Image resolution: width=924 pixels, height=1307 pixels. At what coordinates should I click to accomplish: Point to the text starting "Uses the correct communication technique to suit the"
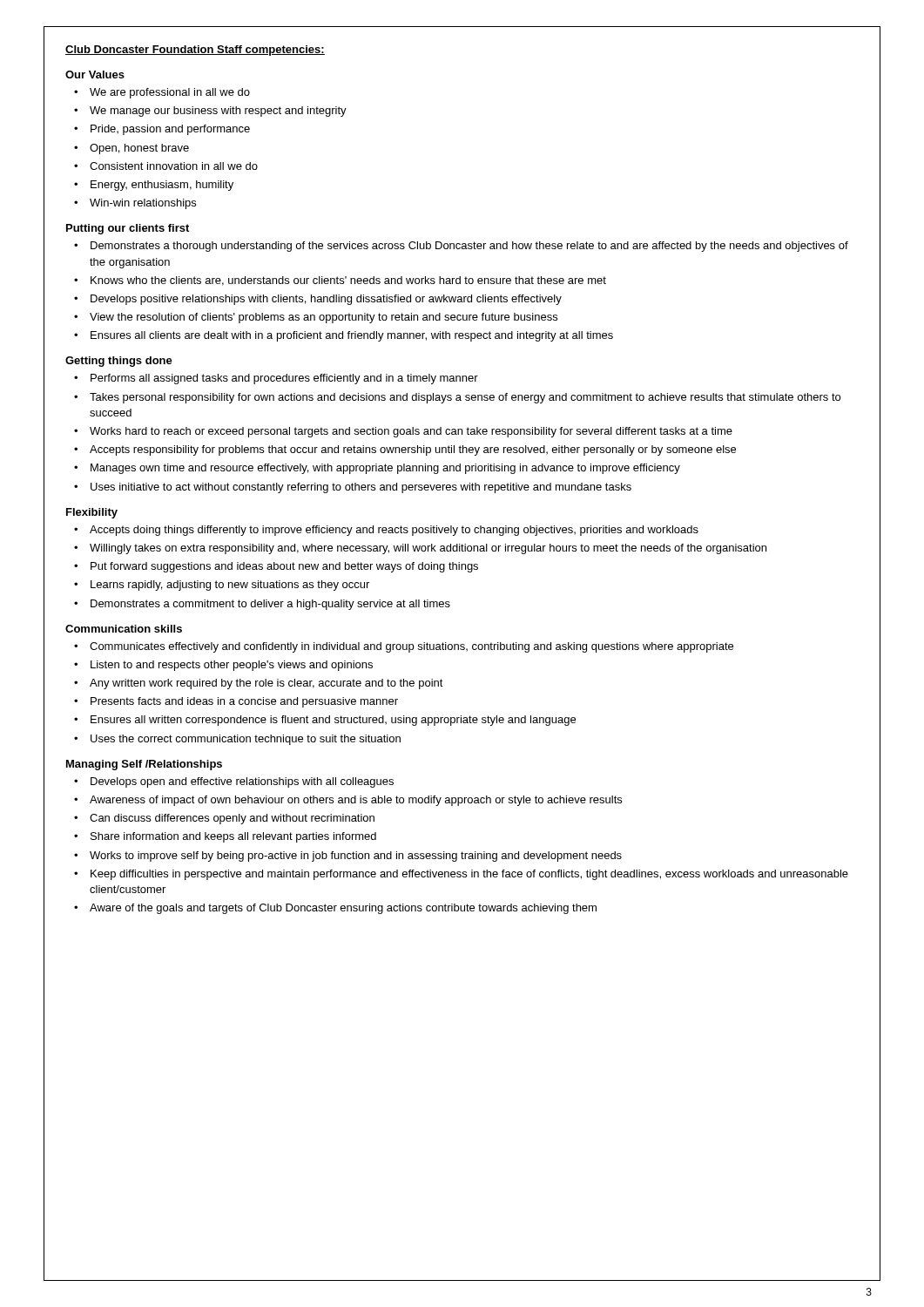click(245, 738)
